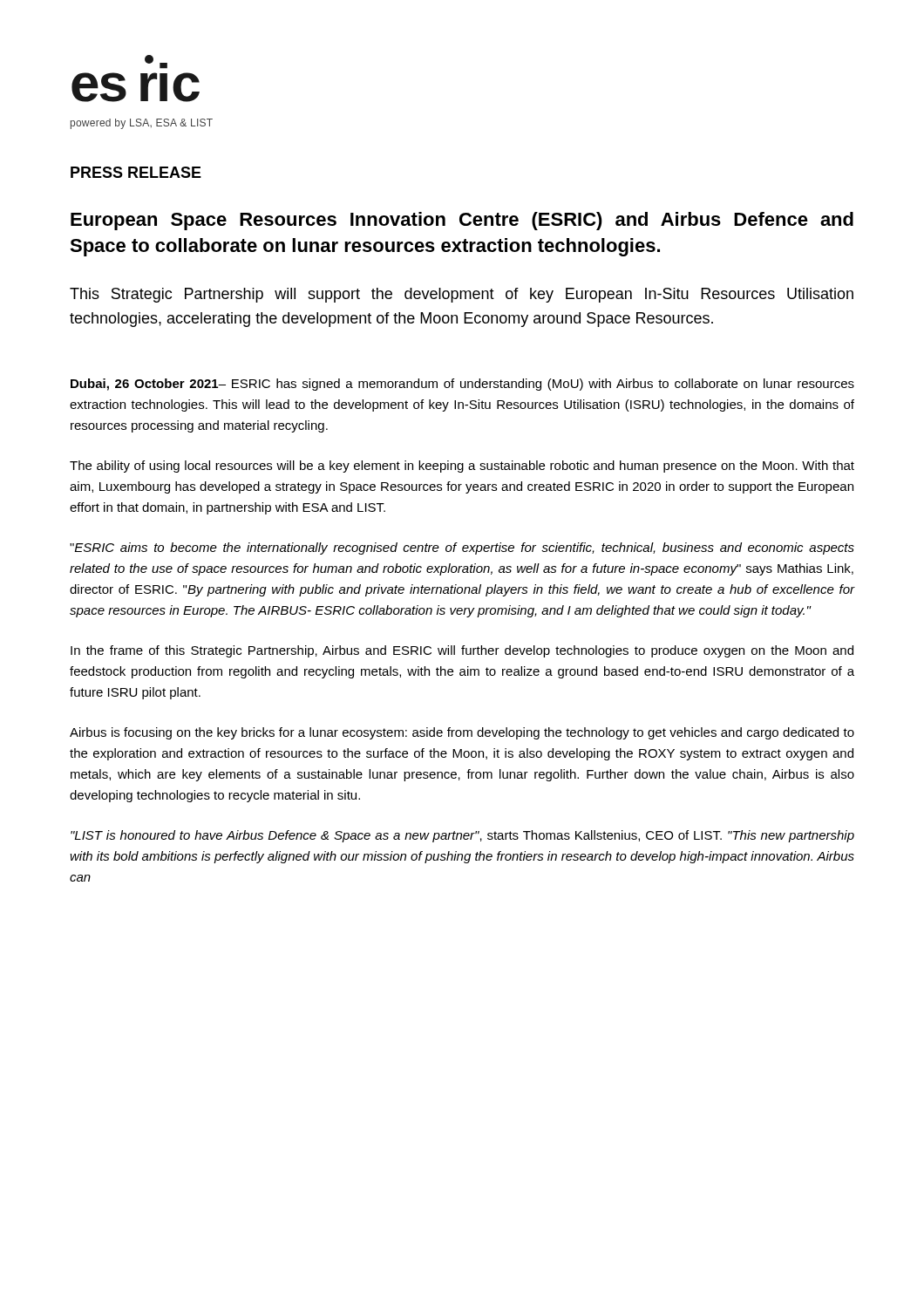Find the block starting "PRESS RELEASE"

[x=136, y=173]
